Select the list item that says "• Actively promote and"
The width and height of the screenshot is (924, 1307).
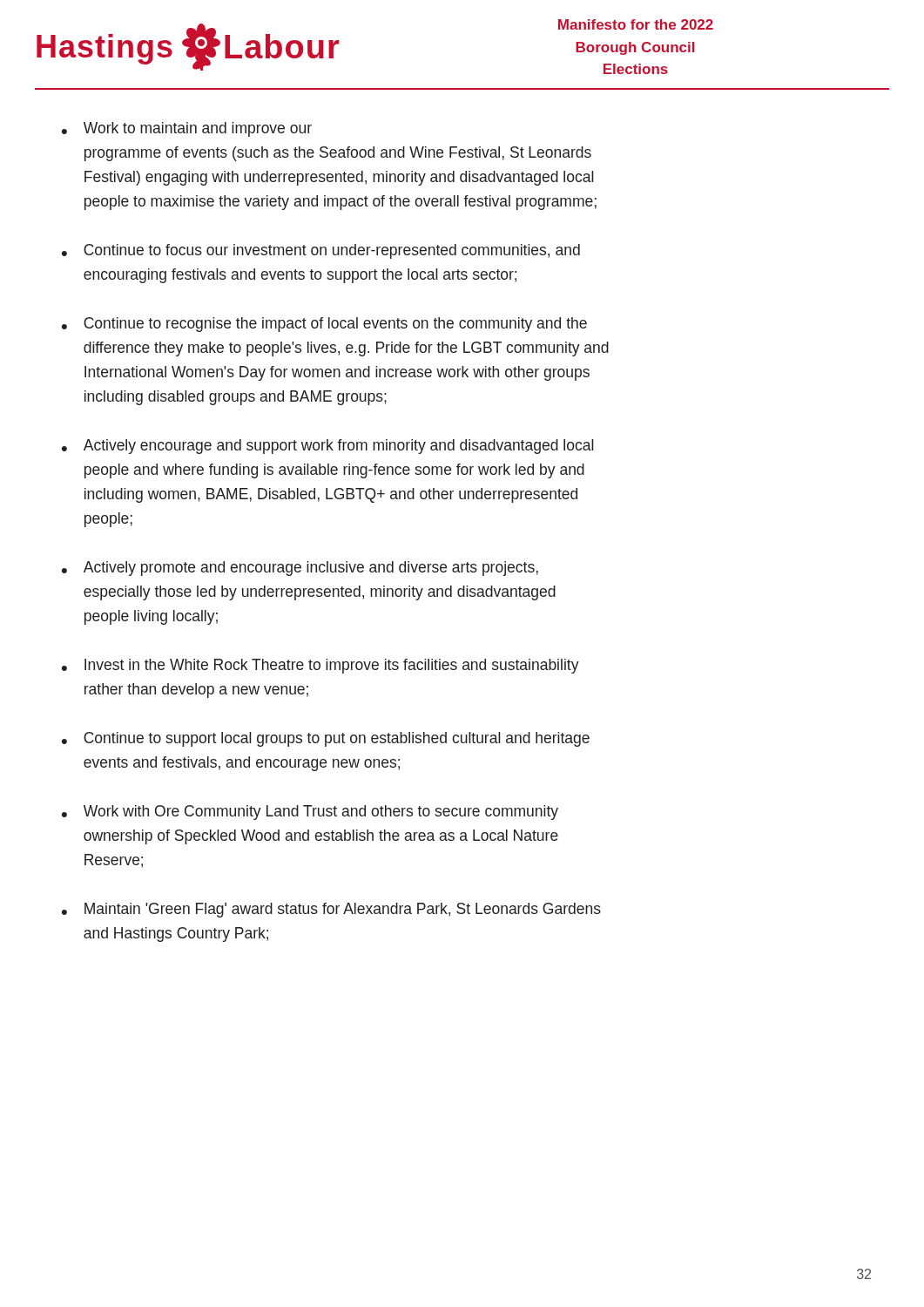(309, 591)
